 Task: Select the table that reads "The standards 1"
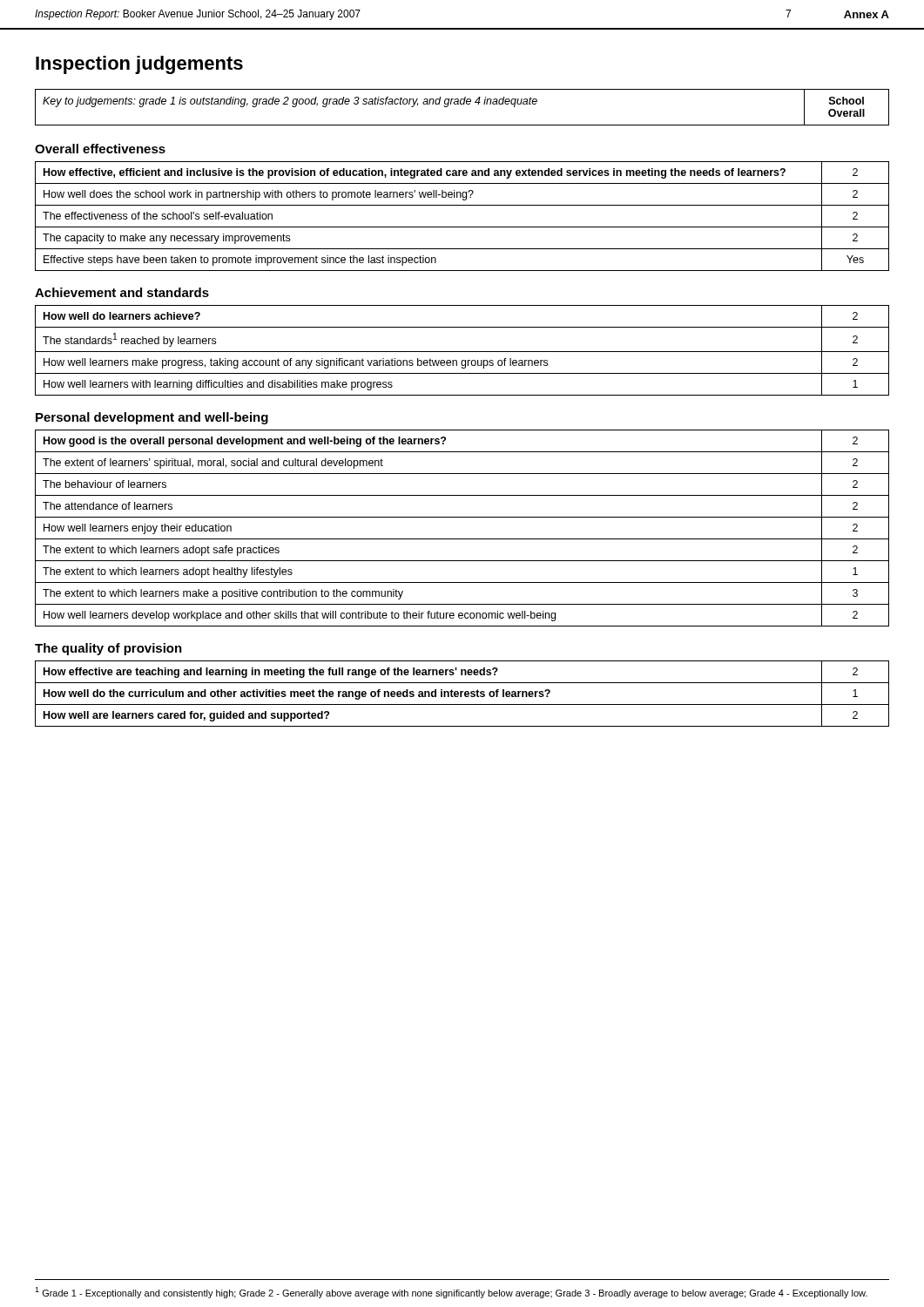click(462, 350)
